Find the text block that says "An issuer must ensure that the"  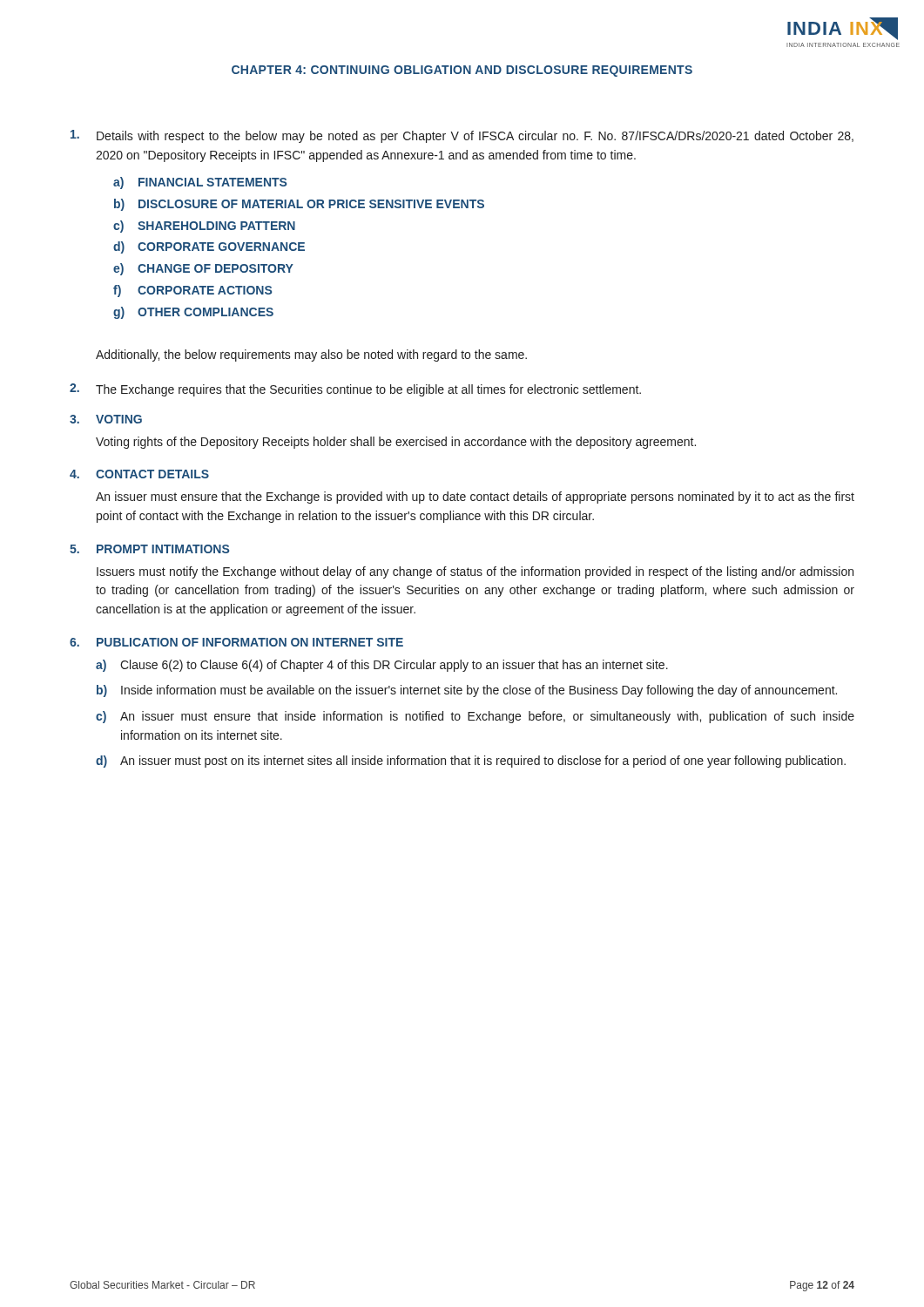click(x=475, y=506)
